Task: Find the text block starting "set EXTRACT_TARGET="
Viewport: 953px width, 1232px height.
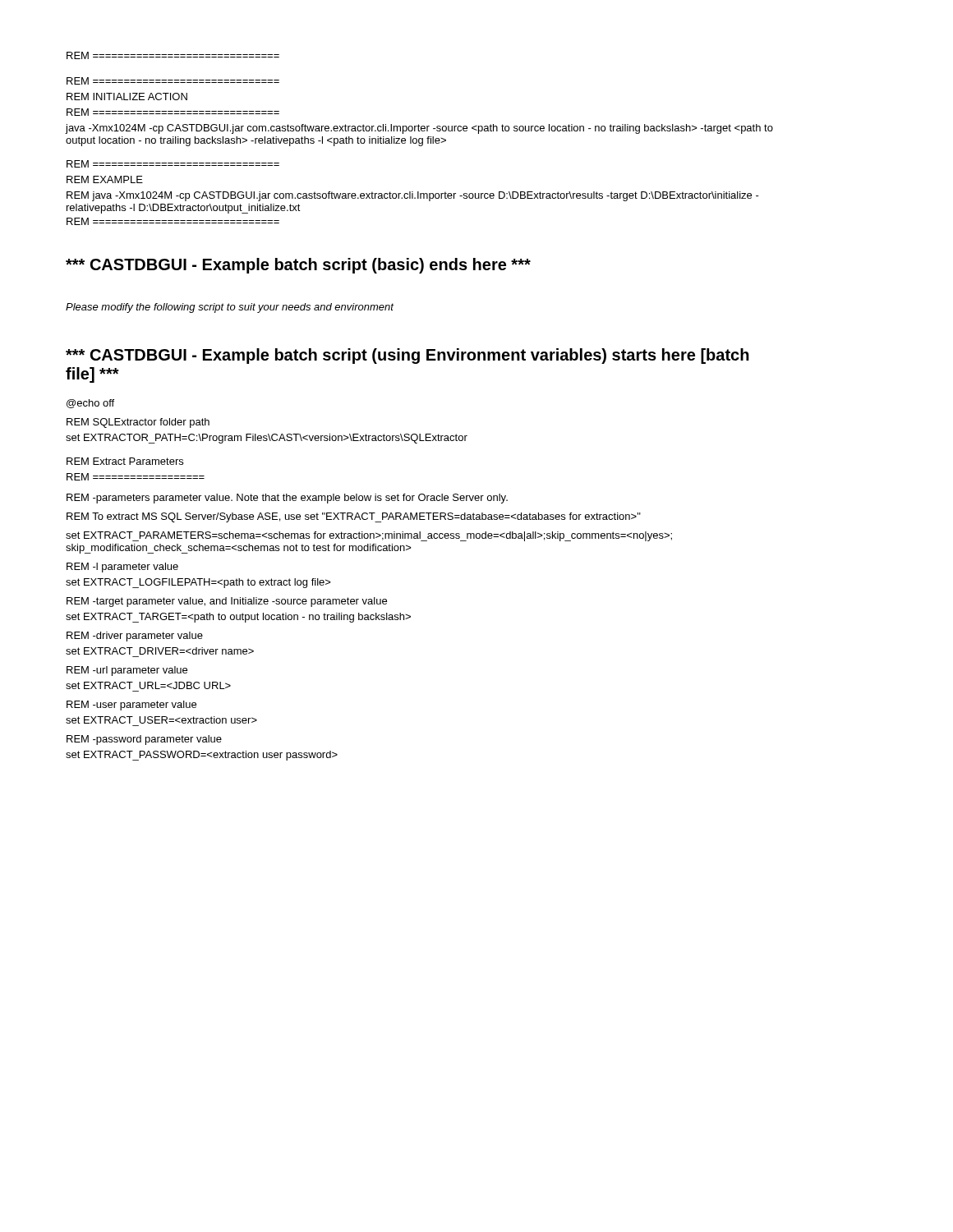Action: point(239,616)
